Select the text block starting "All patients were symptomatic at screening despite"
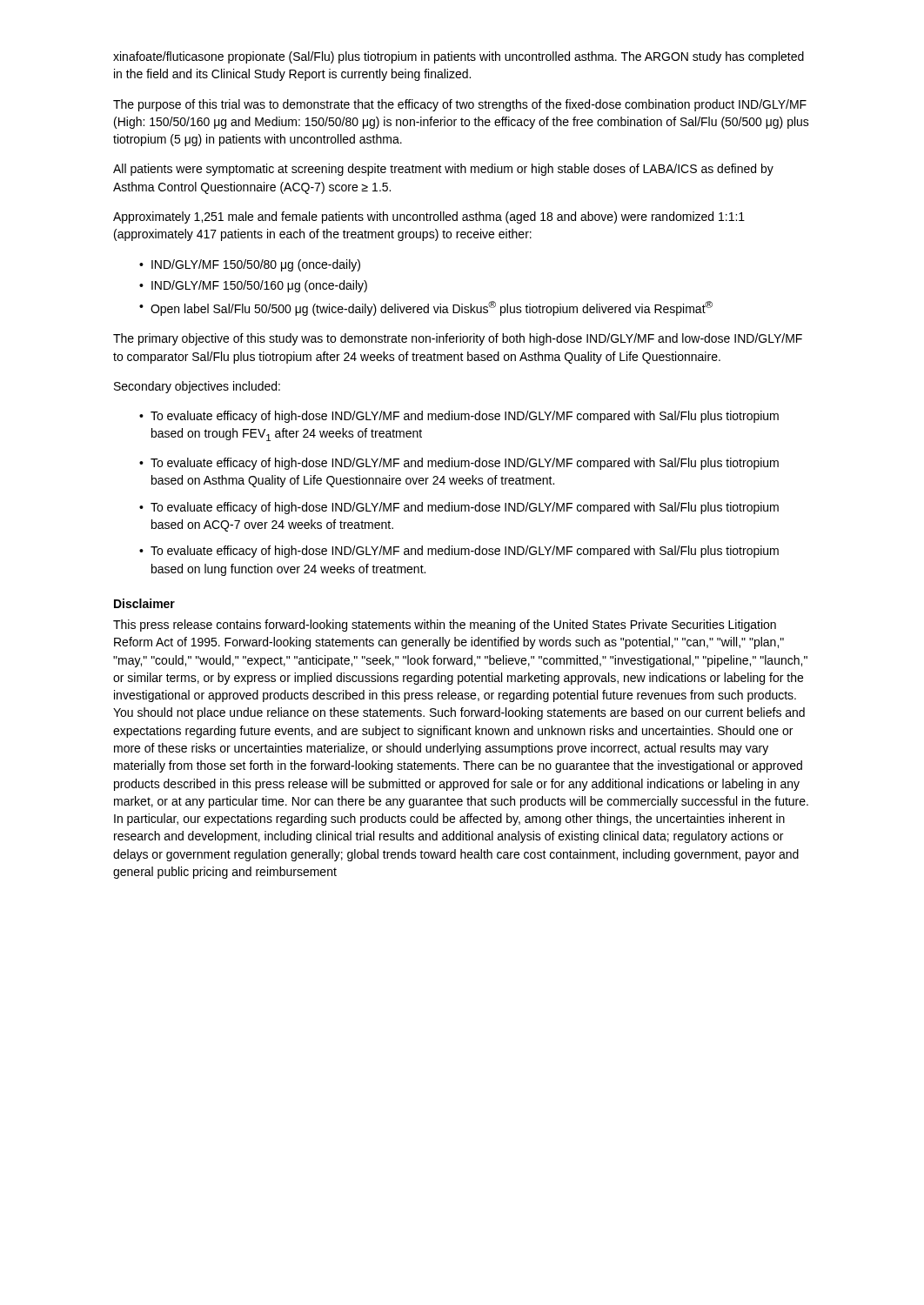This screenshot has height=1305, width=924. point(443,178)
